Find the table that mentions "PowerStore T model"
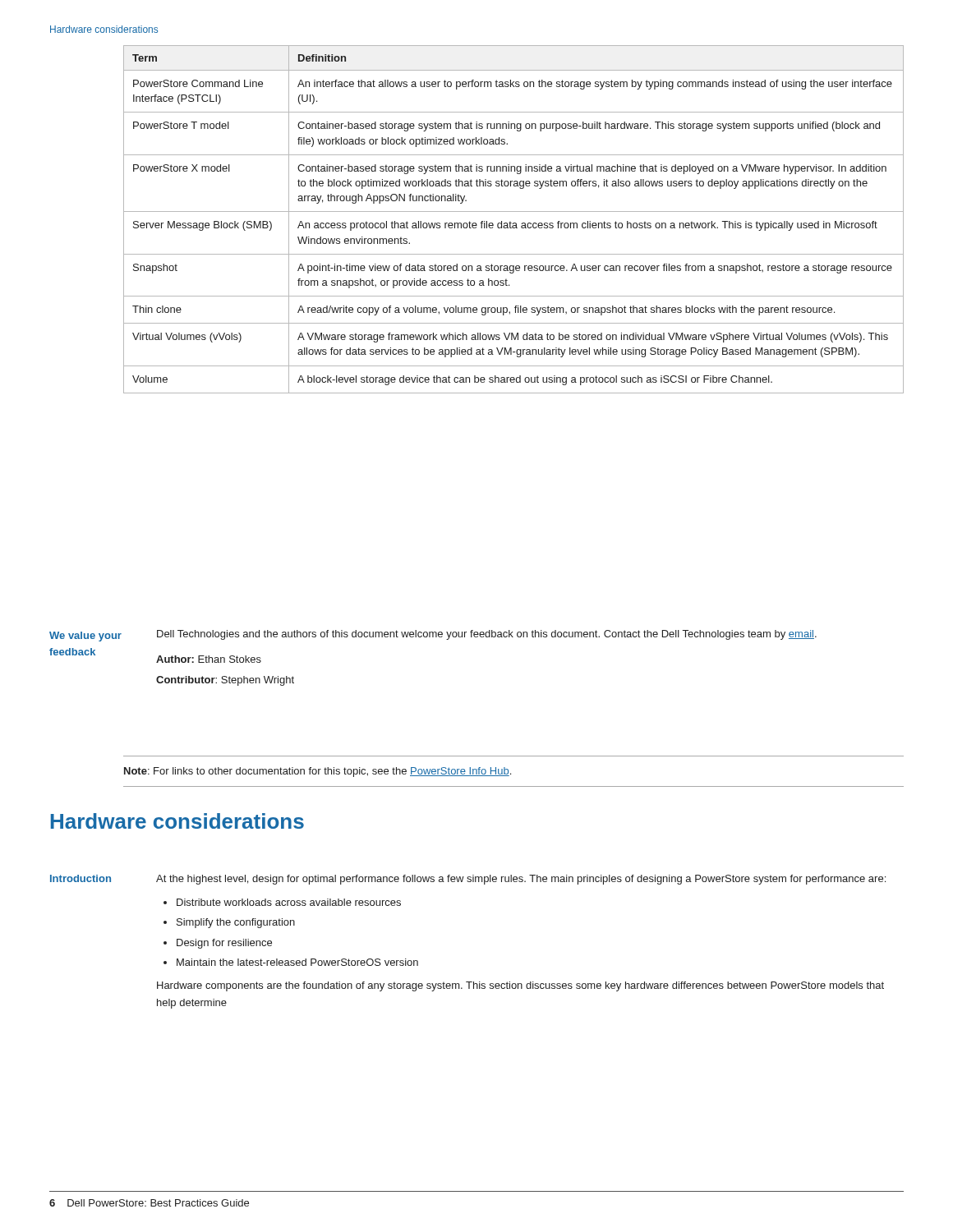 click(513, 219)
